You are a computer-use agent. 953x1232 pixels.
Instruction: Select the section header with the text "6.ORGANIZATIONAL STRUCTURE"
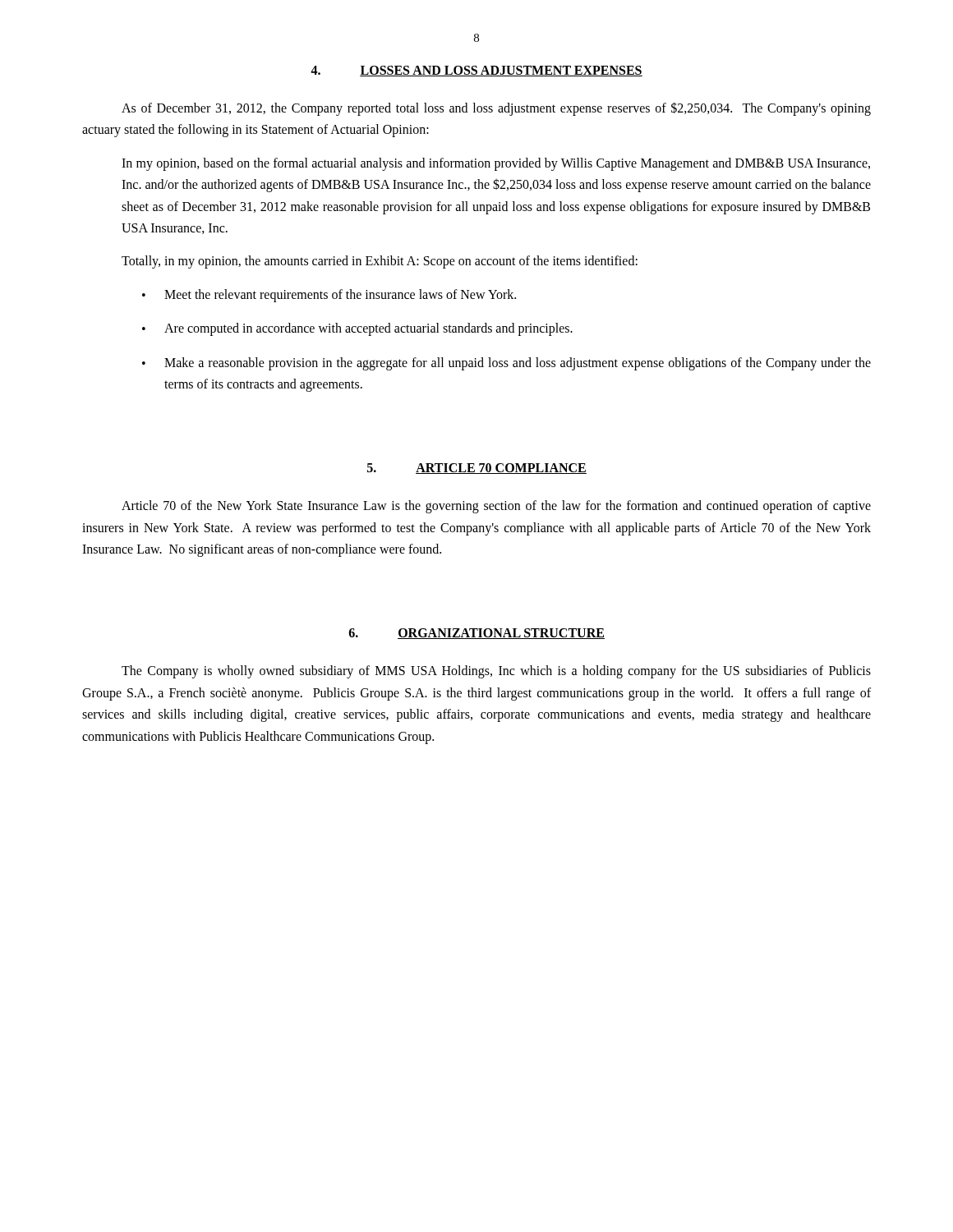476,634
